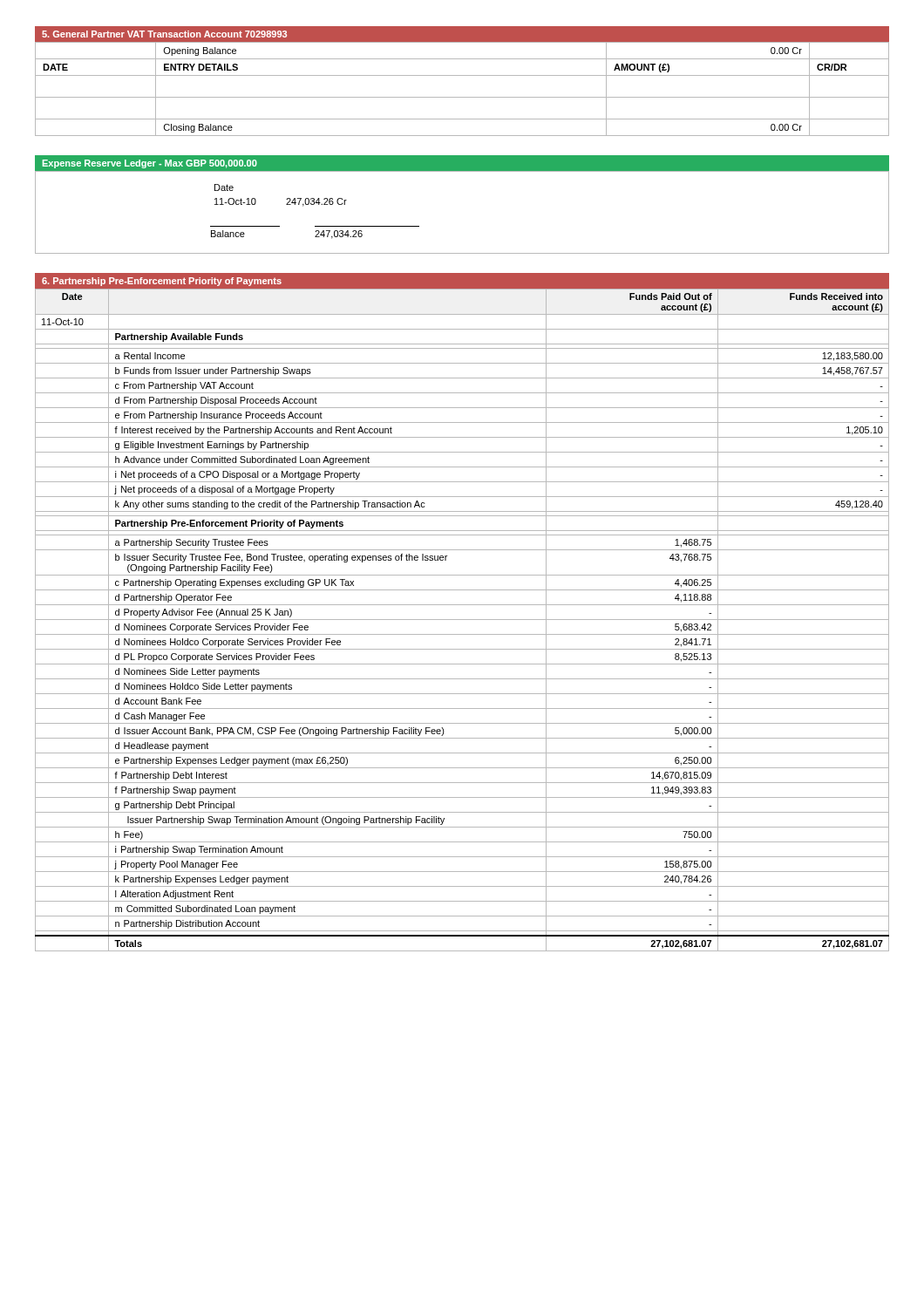The height and width of the screenshot is (1308, 924).
Task: Find the text block starting "6. Partnership Pre-Enforcement Priority of Payments"
Action: coord(162,281)
